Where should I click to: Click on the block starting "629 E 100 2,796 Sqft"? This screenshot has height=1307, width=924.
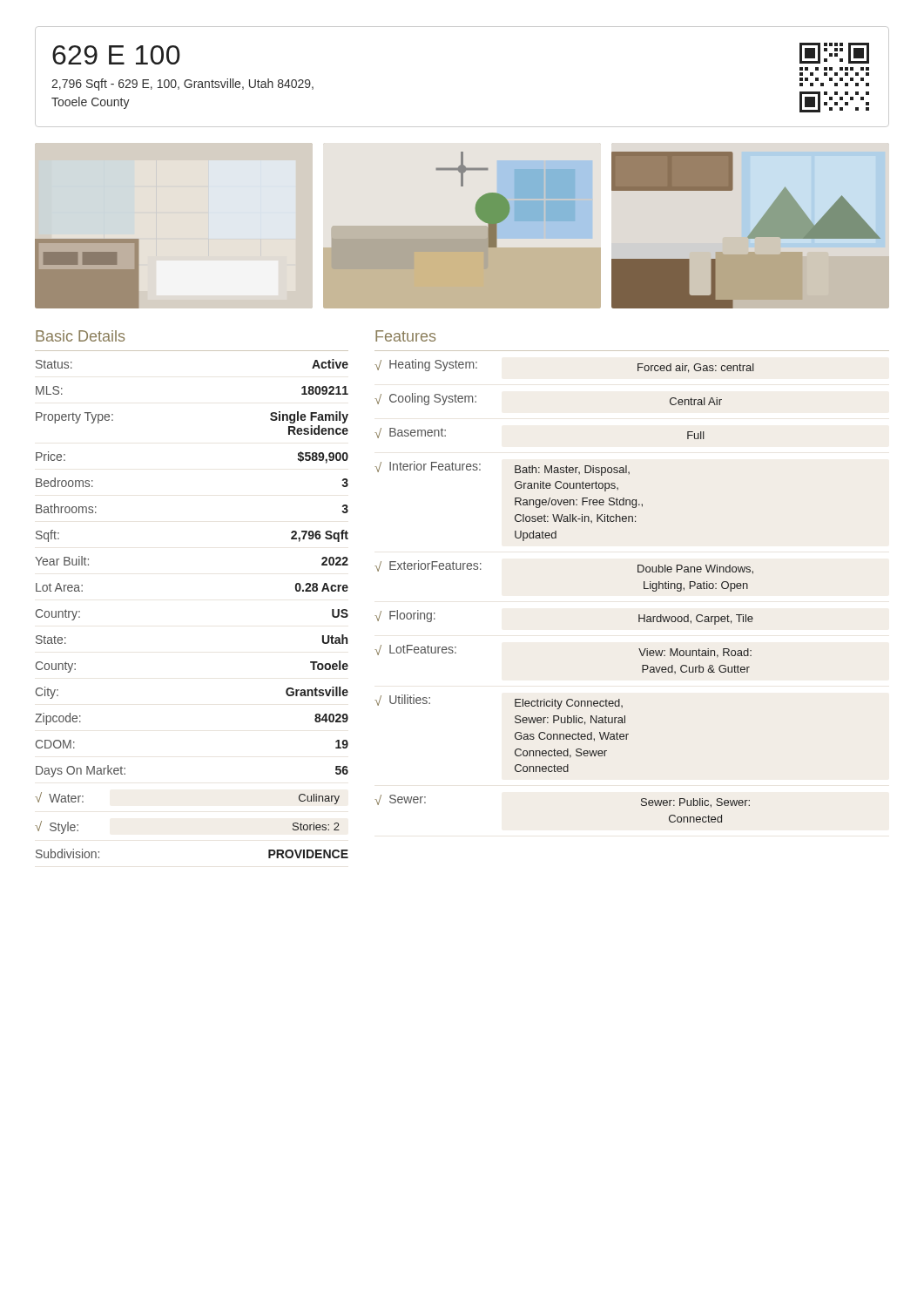(116, 54)
